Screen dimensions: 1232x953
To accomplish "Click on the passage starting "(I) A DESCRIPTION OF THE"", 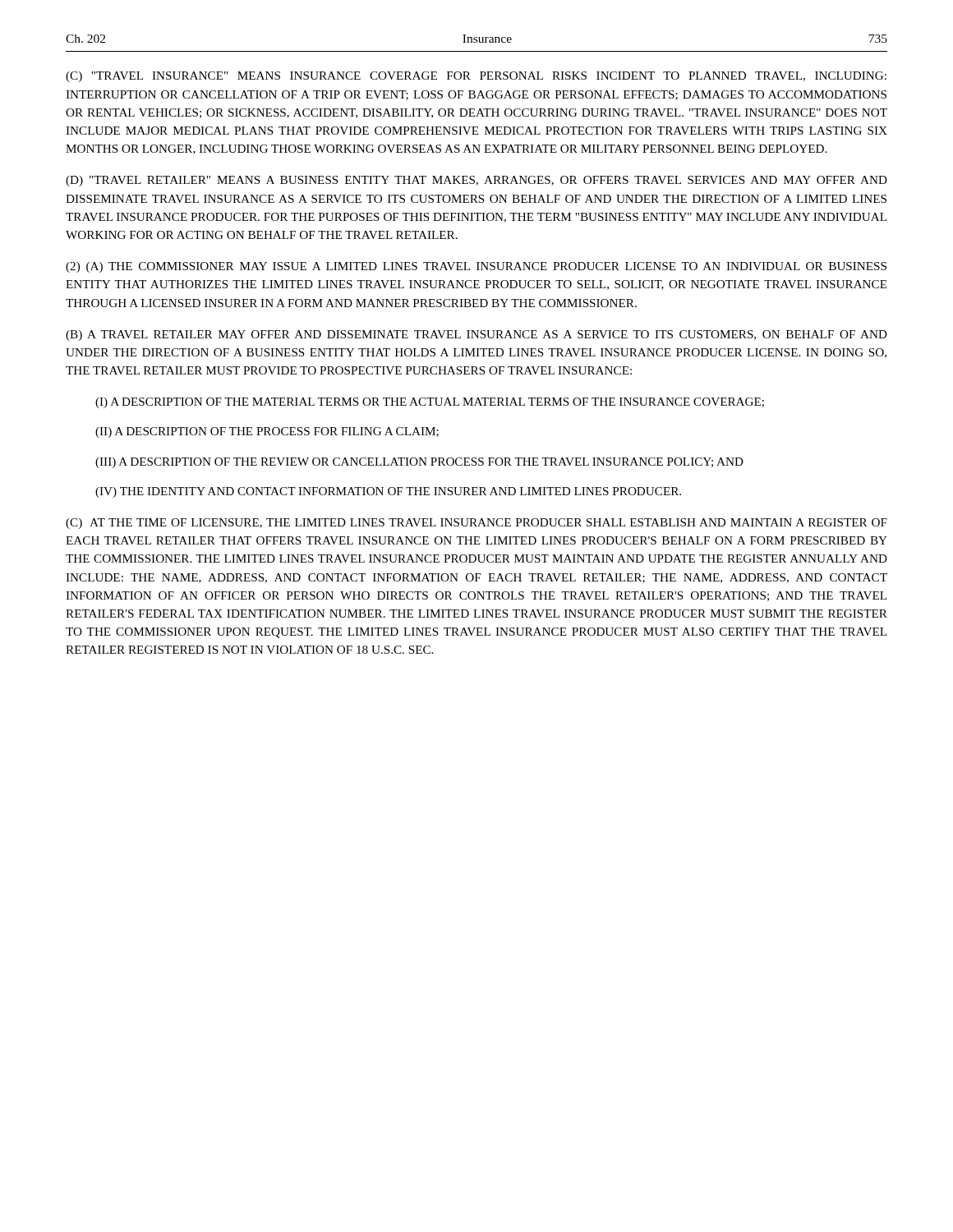I will [x=491, y=402].
